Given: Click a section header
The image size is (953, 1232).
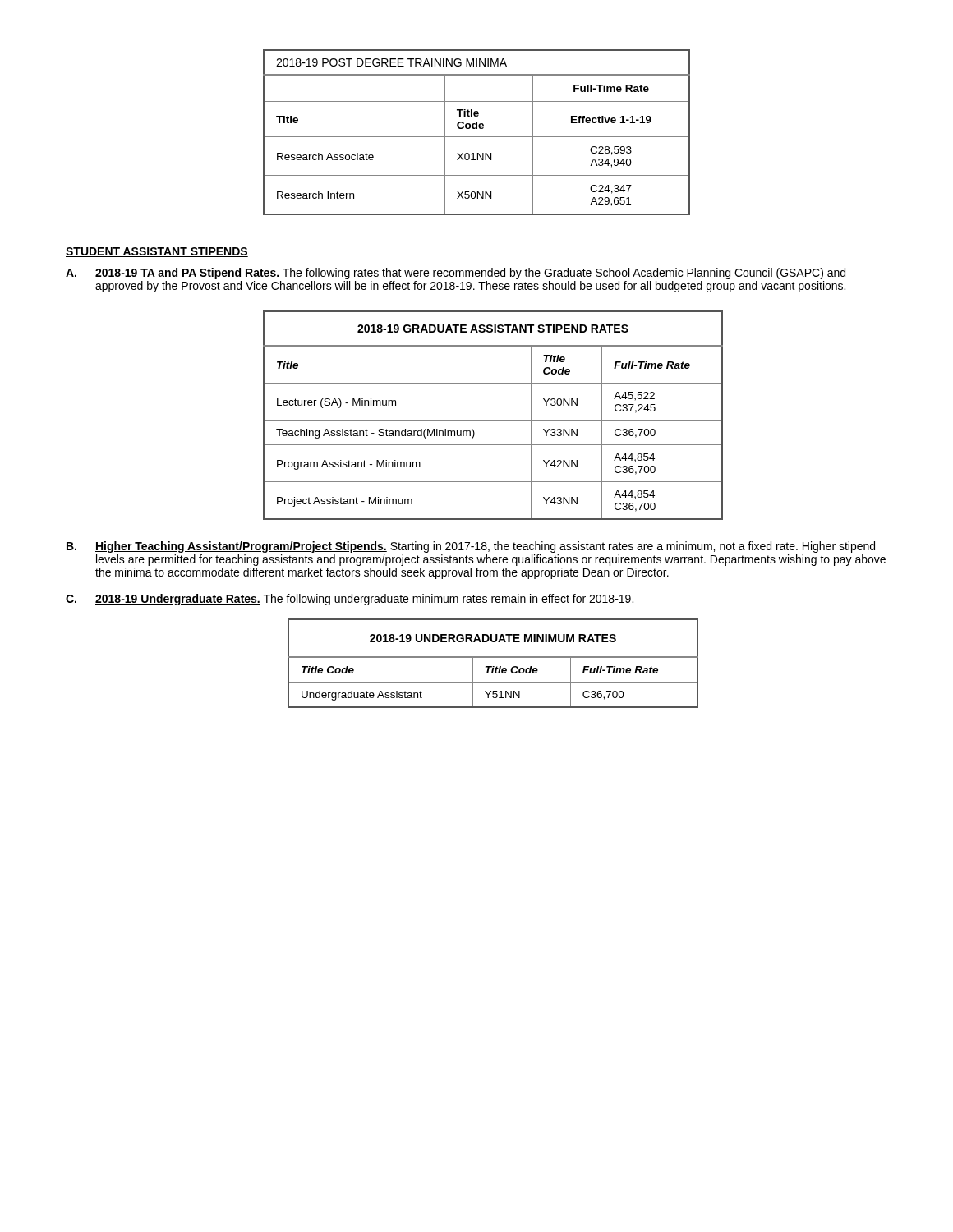Looking at the screenshot, I should pyautogui.click(x=157, y=251).
